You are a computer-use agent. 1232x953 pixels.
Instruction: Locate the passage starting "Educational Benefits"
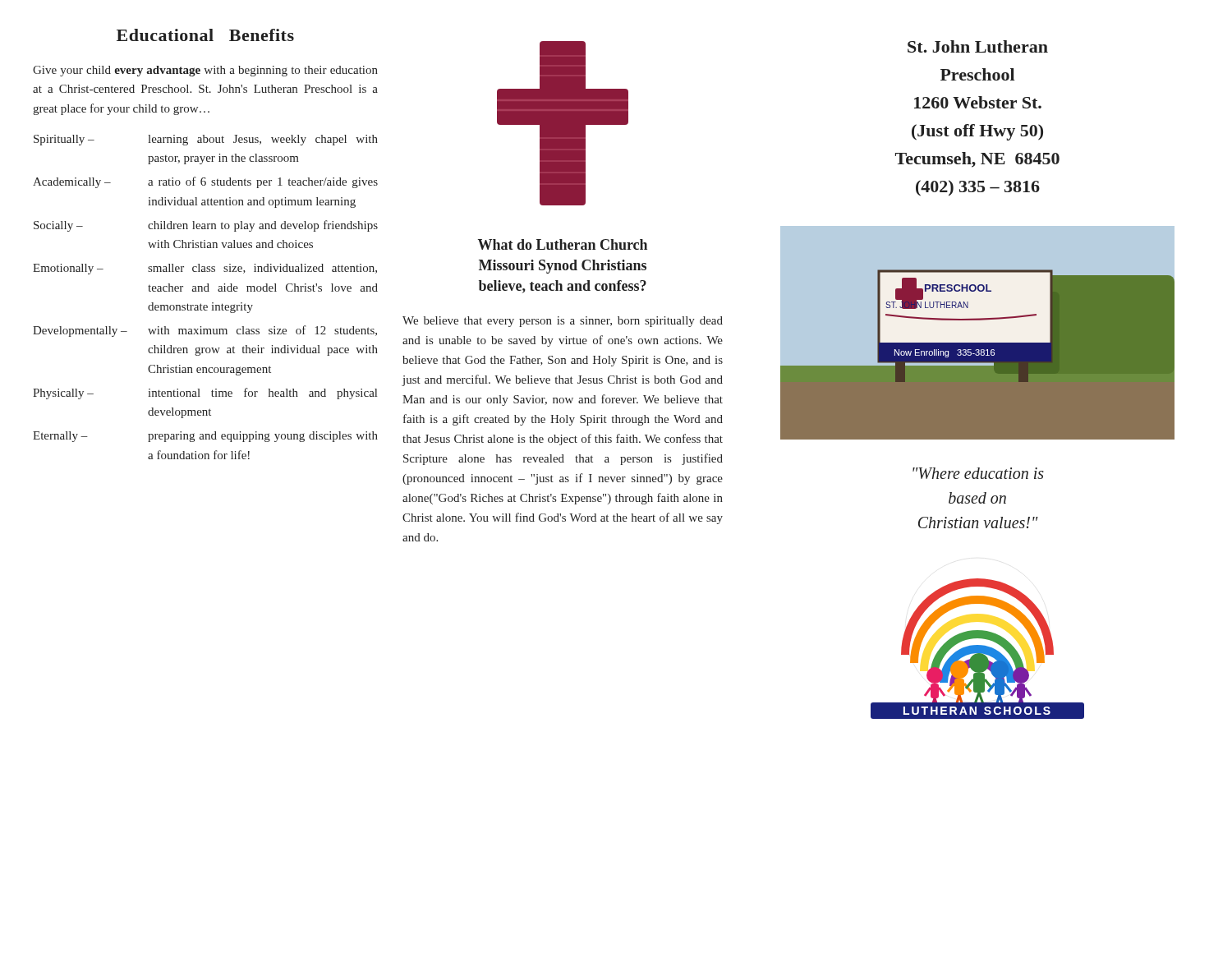tap(205, 35)
